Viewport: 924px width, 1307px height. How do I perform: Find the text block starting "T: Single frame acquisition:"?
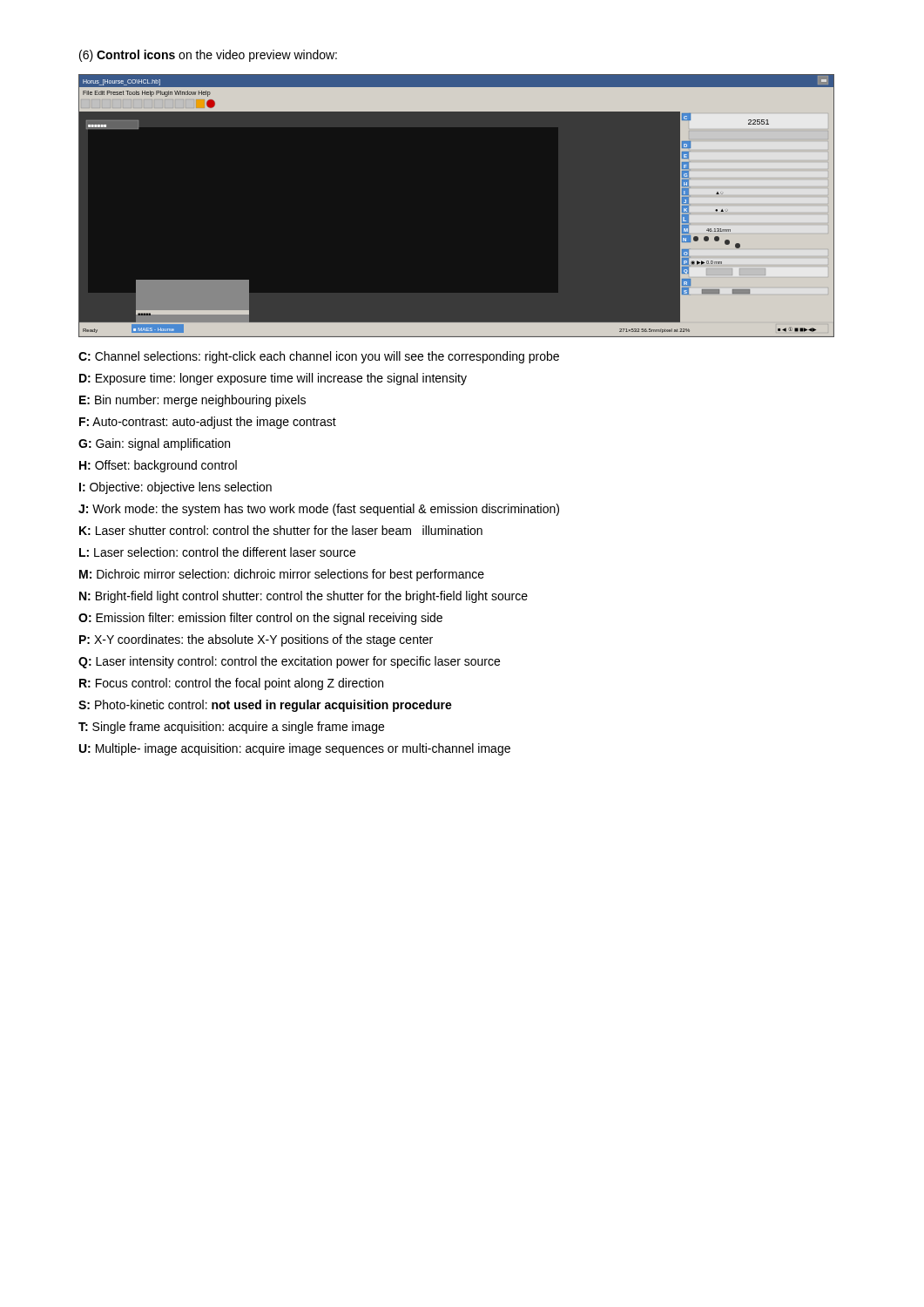coord(232,727)
